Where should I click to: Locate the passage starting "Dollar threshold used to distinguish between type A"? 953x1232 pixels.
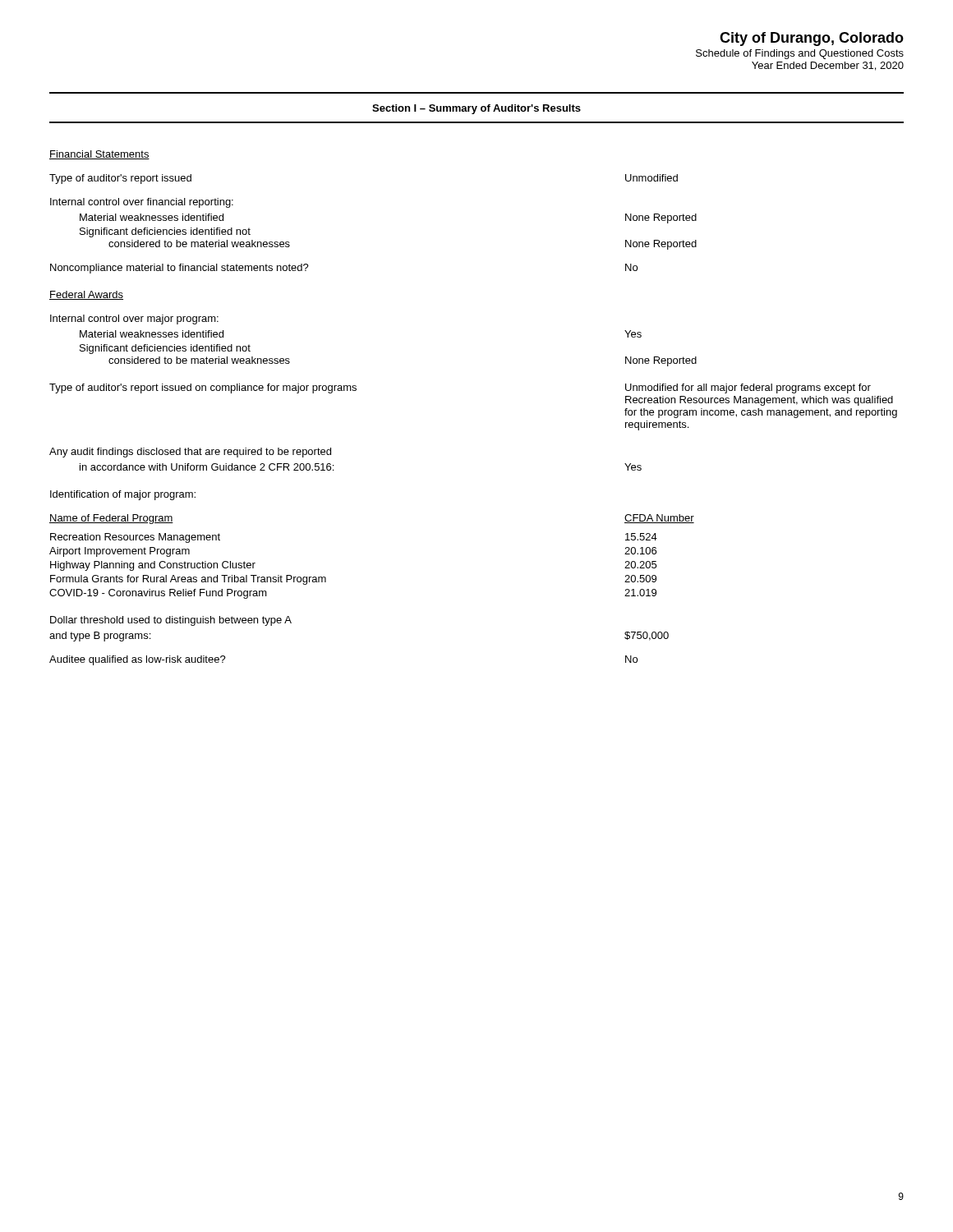pyautogui.click(x=170, y=620)
